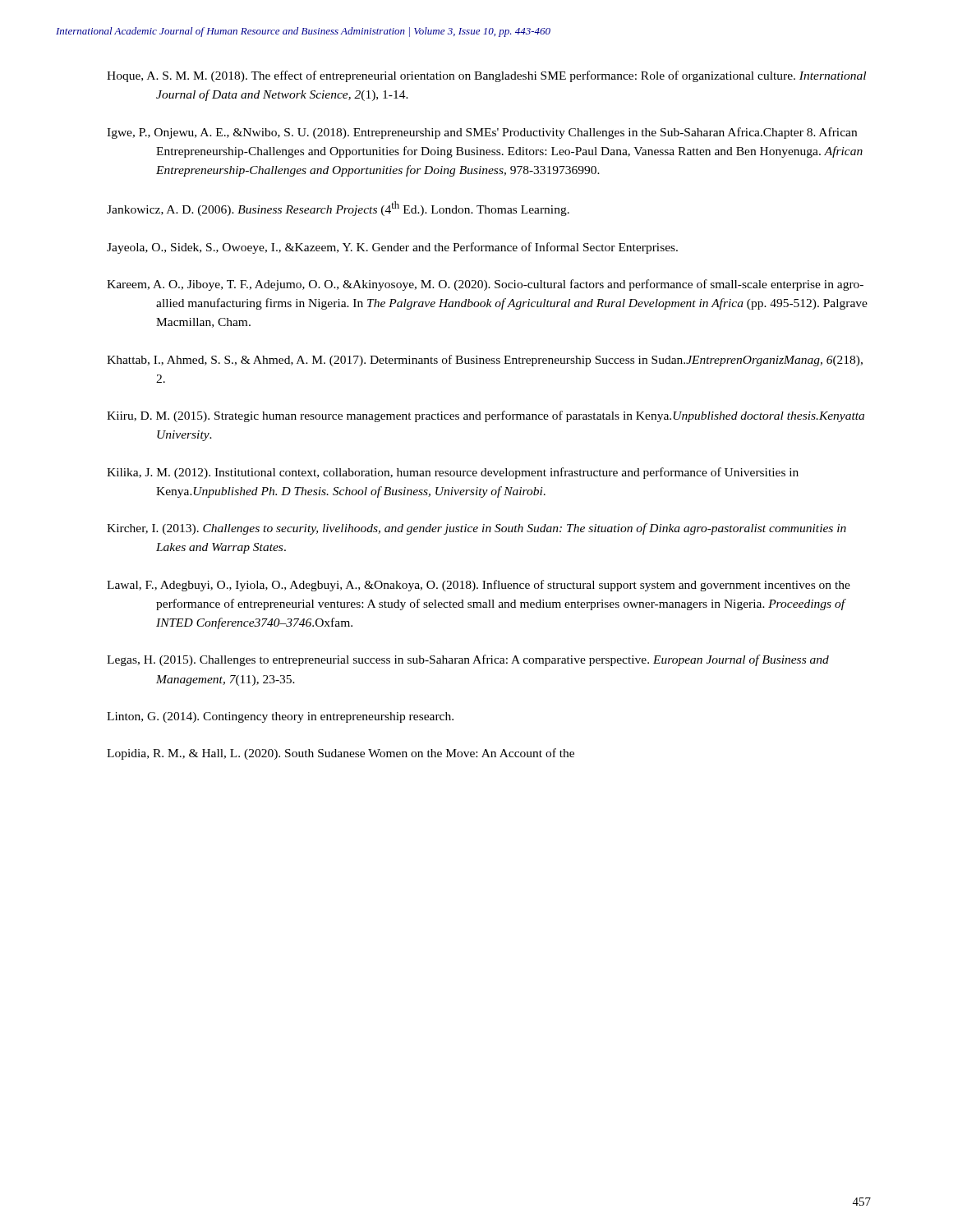Where is the passage that starts "Jankowicz, A. D. (2006). Business"?

pos(338,208)
